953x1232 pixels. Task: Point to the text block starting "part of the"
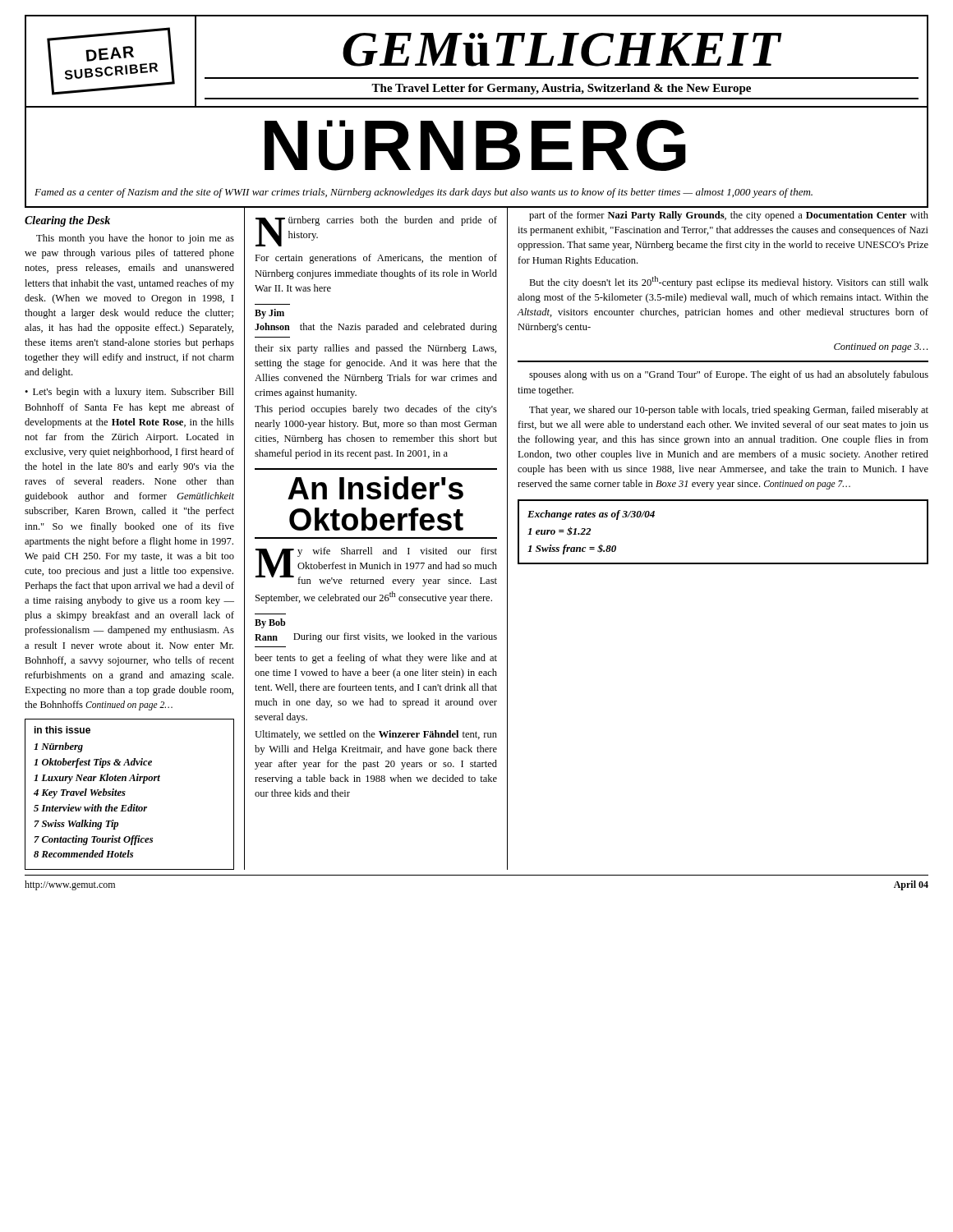click(723, 281)
